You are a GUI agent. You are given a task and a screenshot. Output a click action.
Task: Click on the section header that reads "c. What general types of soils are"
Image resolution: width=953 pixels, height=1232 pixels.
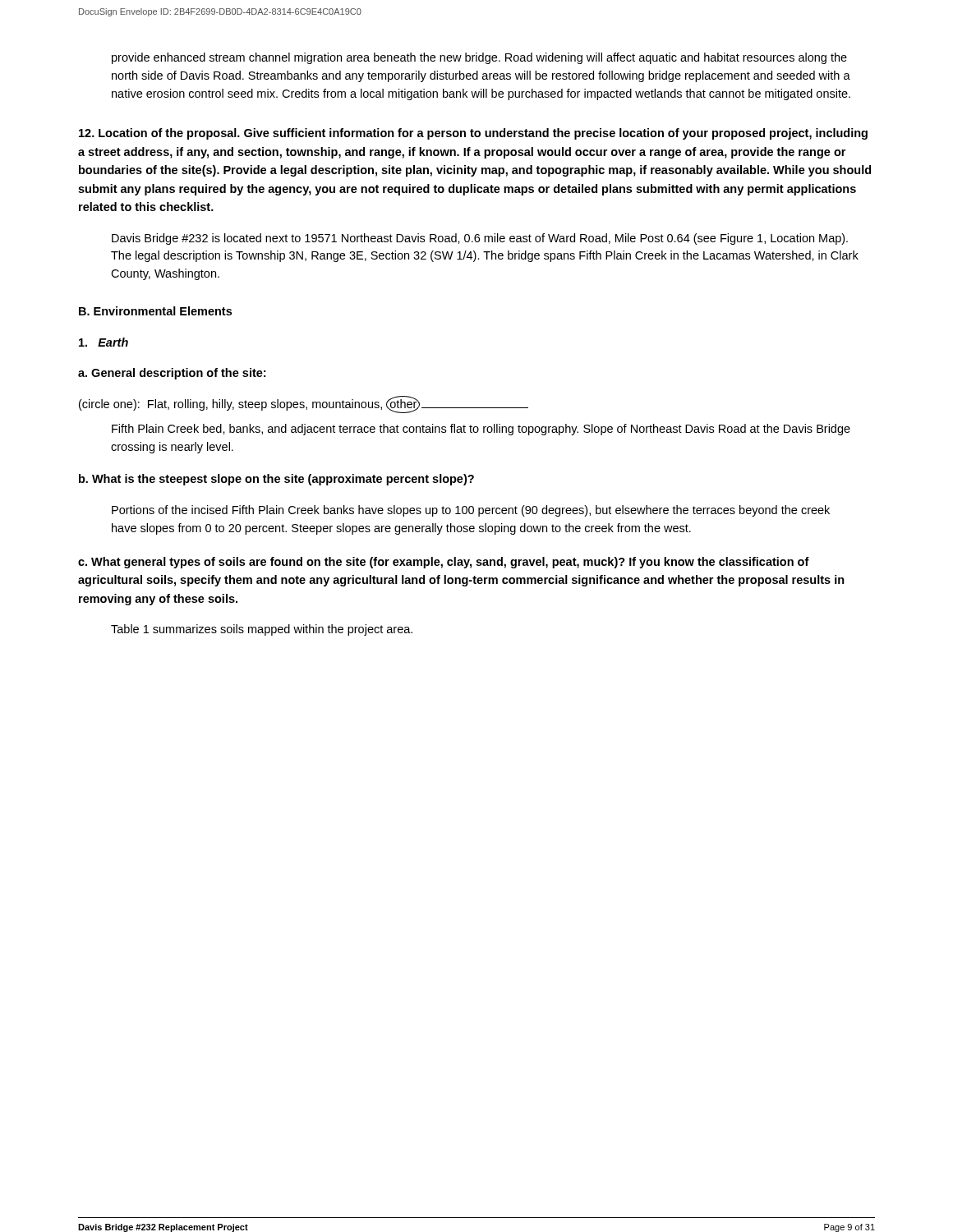pyautogui.click(x=476, y=580)
